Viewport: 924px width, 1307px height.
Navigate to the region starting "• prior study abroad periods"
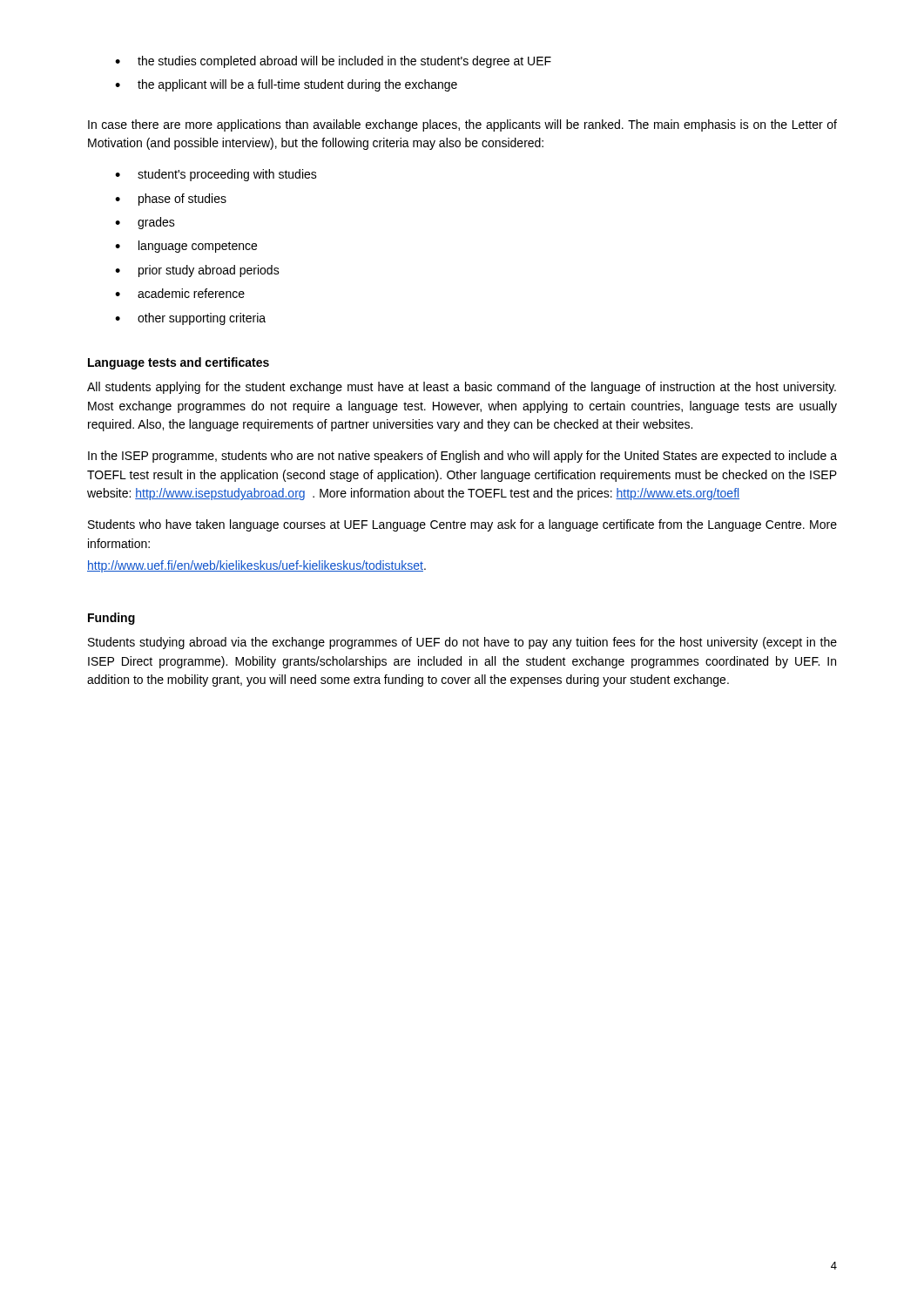coord(197,271)
